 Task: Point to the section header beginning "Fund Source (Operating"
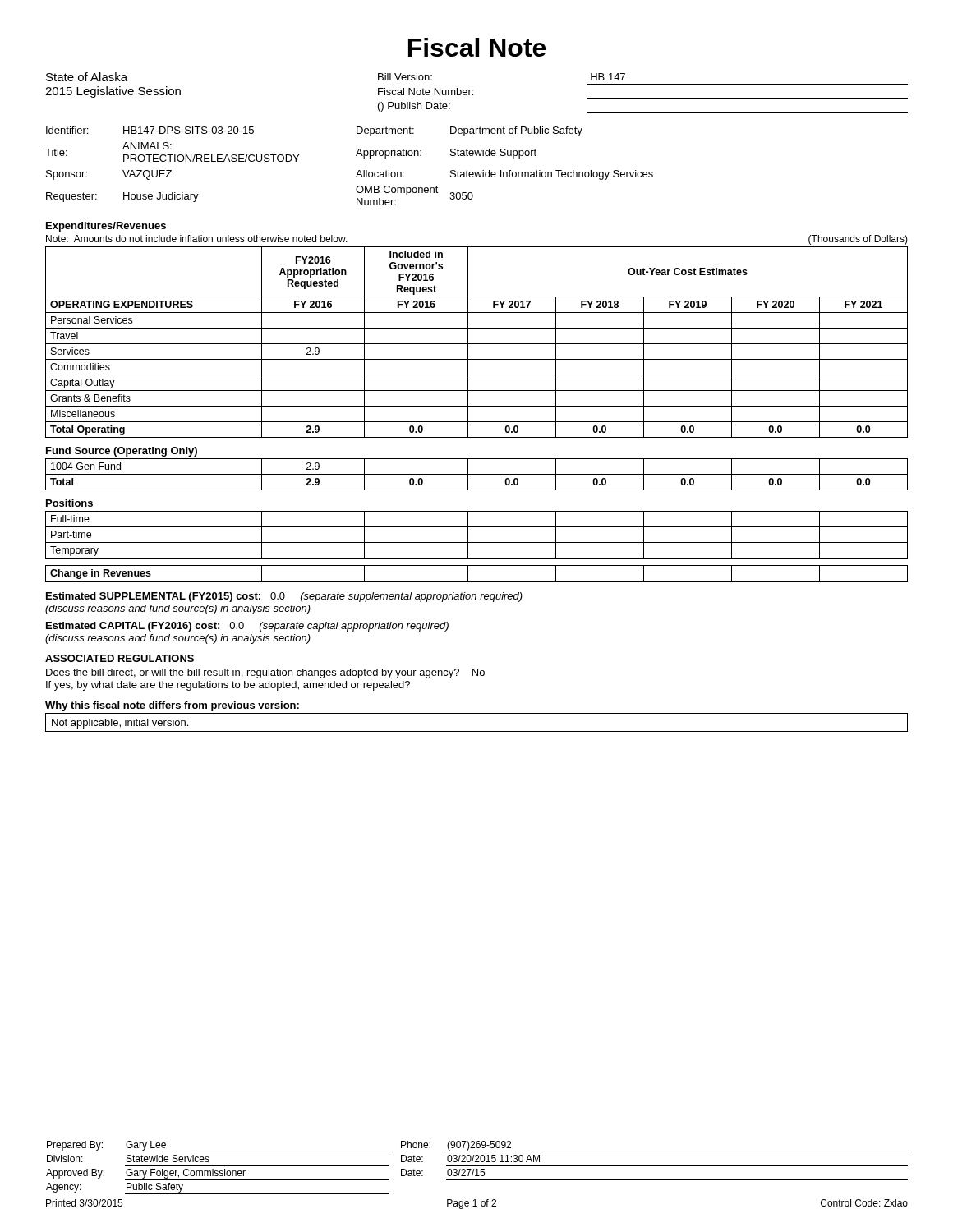tap(121, 451)
